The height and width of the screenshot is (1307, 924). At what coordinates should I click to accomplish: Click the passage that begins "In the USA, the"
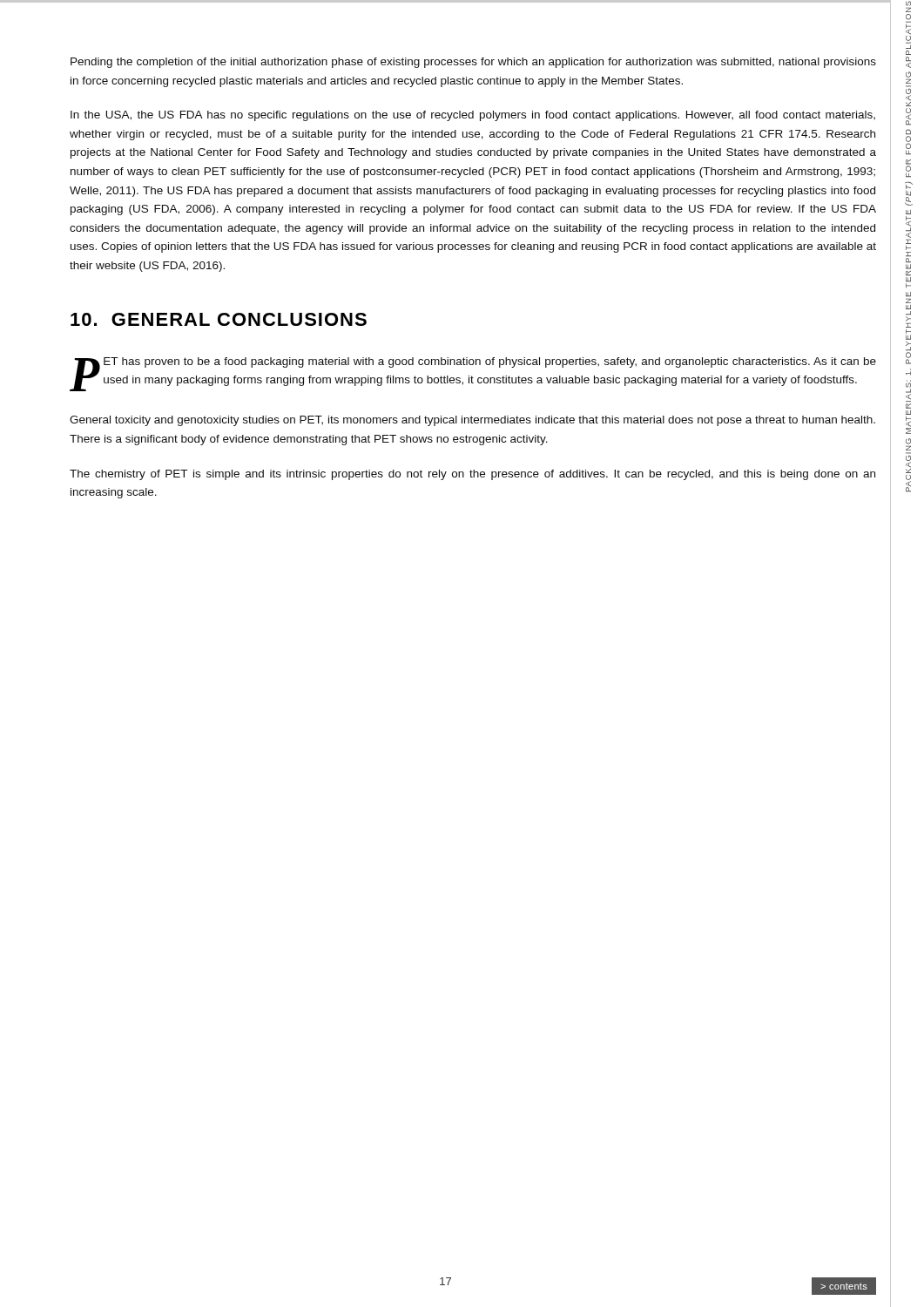tap(473, 190)
